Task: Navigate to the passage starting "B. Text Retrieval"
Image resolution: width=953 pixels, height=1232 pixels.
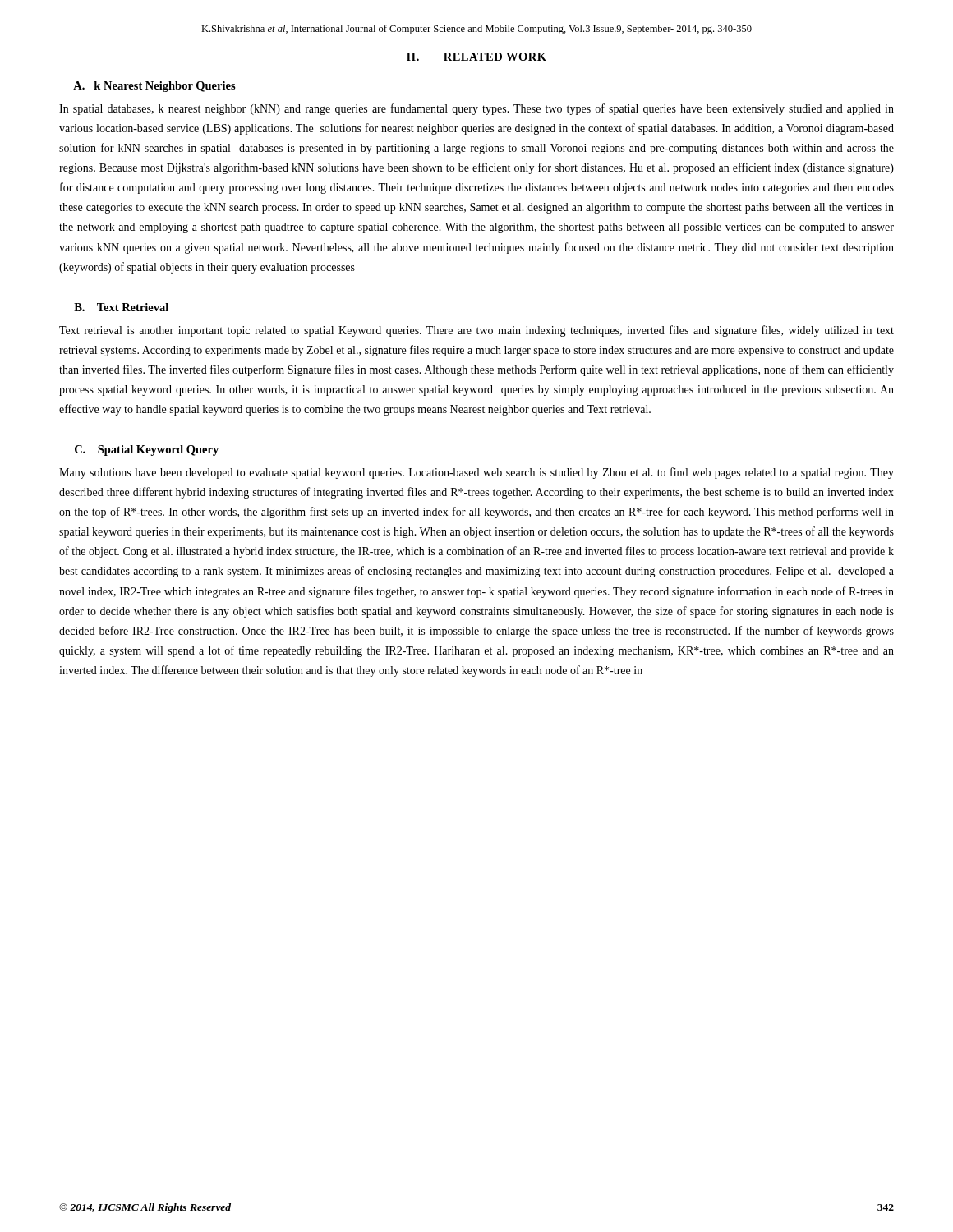Action: 114,307
